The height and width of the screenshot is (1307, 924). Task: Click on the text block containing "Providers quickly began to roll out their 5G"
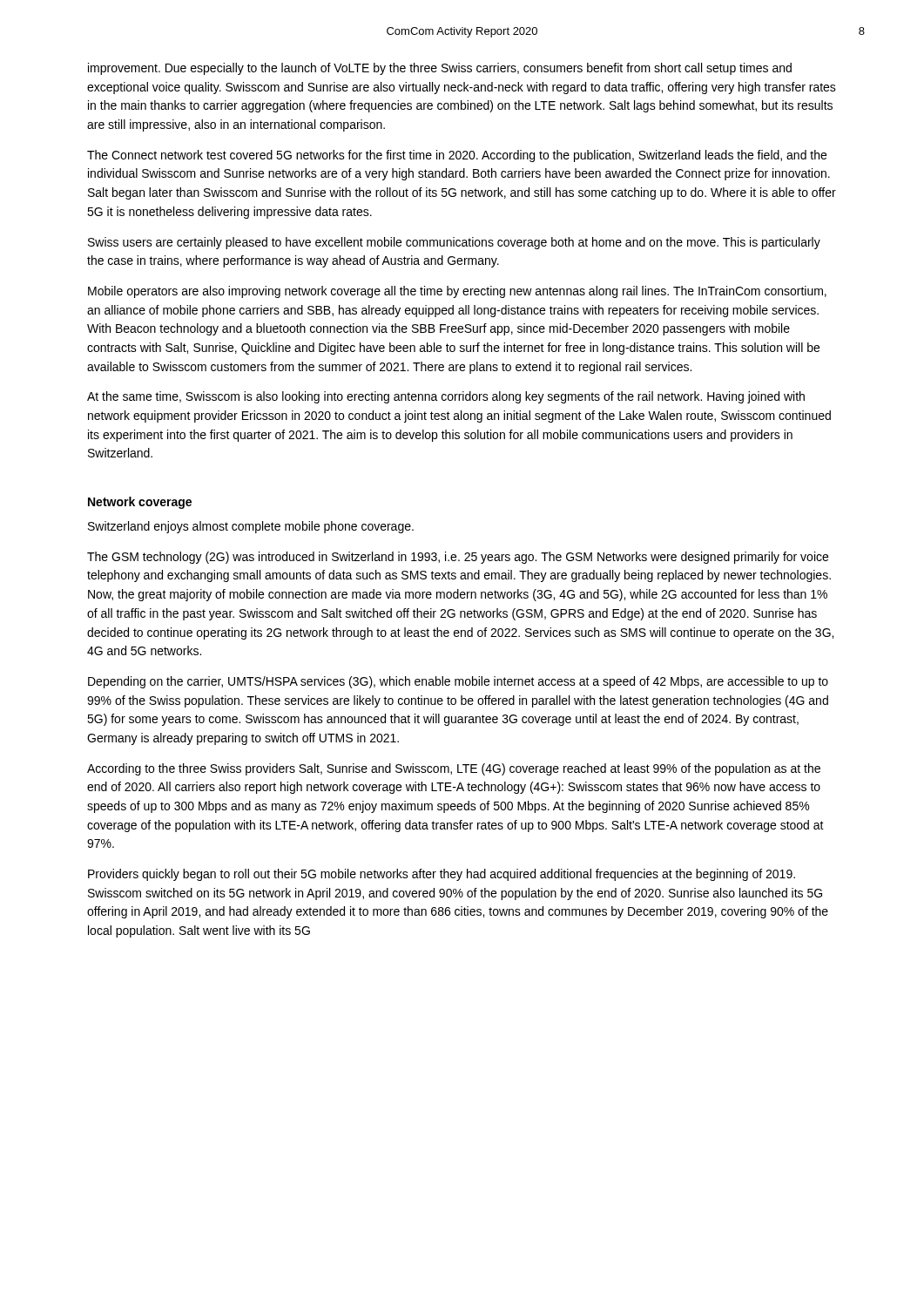click(458, 902)
